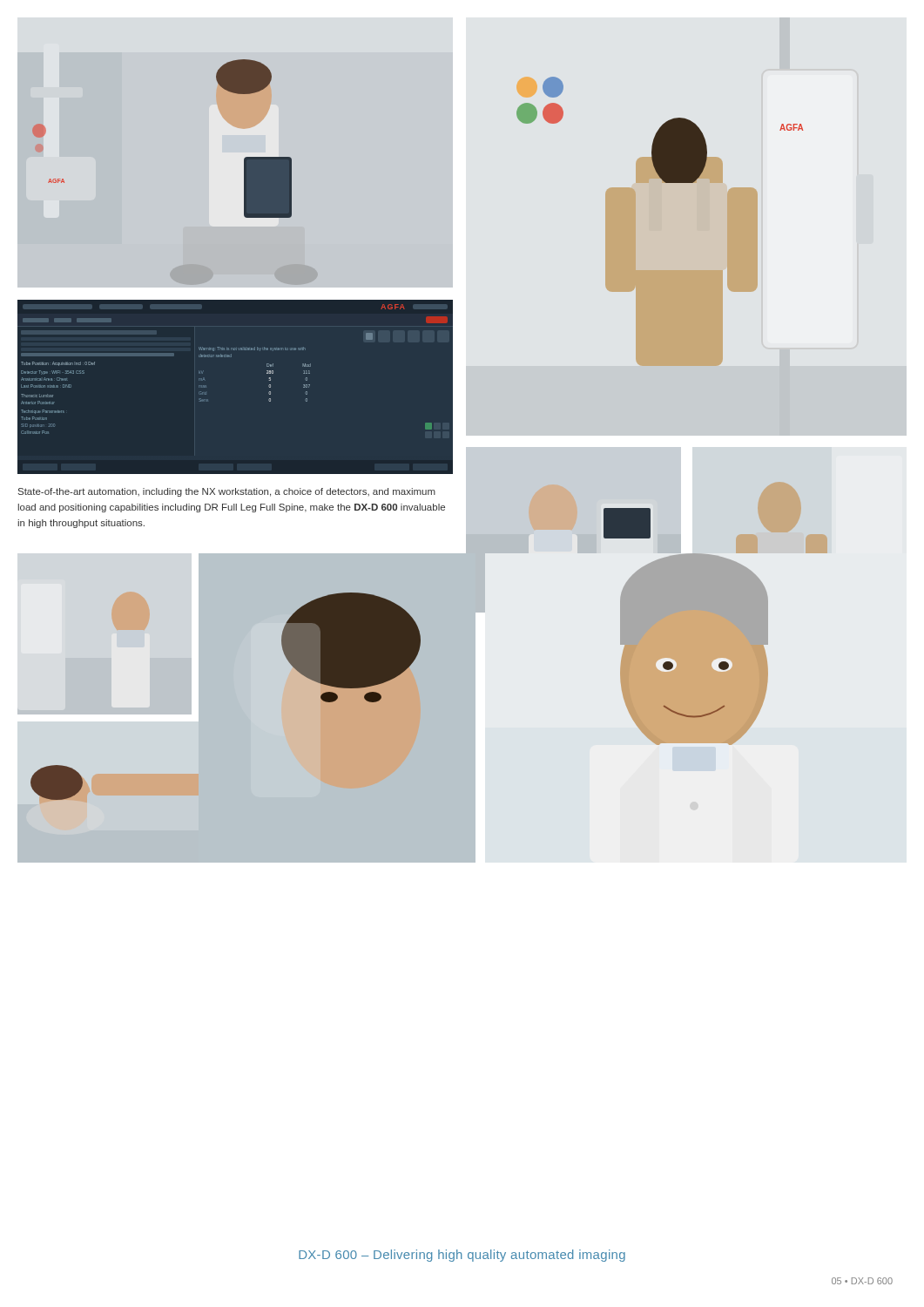Find the title containing "DX-D 600 – Delivering high quality automated"
The width and height of the screenshot is (924, 1307).
(x=462, y=1254)
